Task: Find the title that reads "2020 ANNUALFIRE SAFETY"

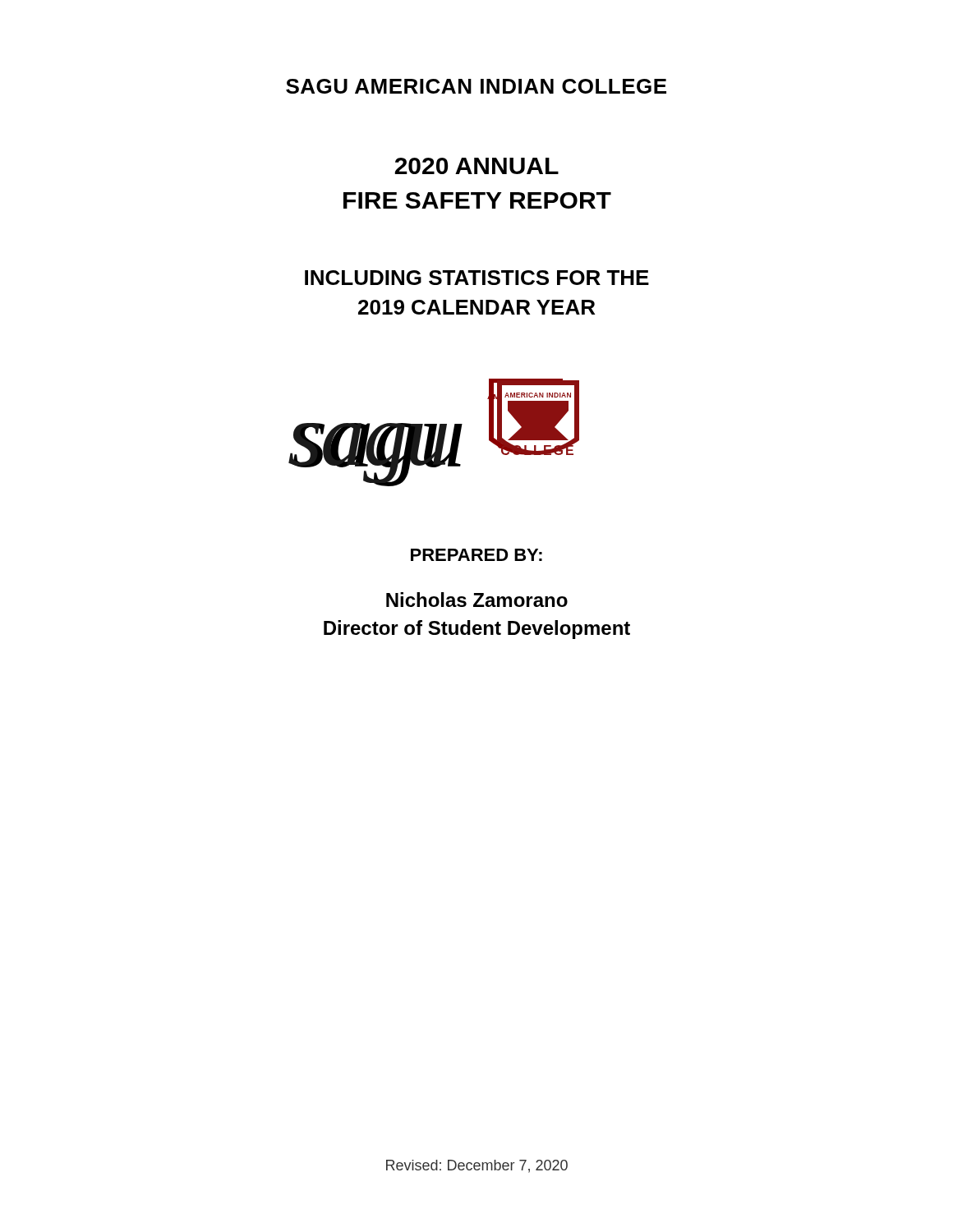Action: tap(476, 183)
